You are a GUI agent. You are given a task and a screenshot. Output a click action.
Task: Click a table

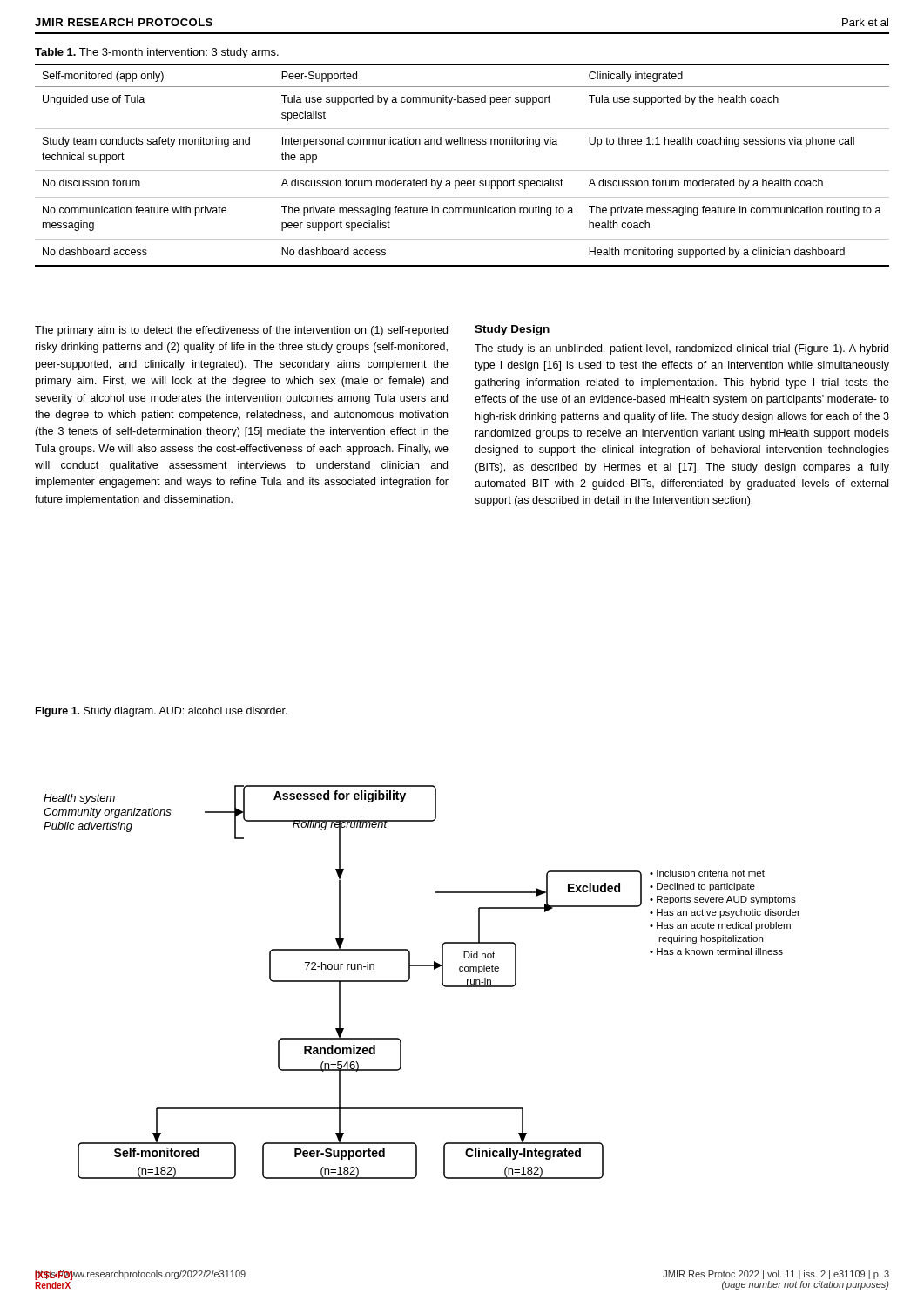(462, 165)
